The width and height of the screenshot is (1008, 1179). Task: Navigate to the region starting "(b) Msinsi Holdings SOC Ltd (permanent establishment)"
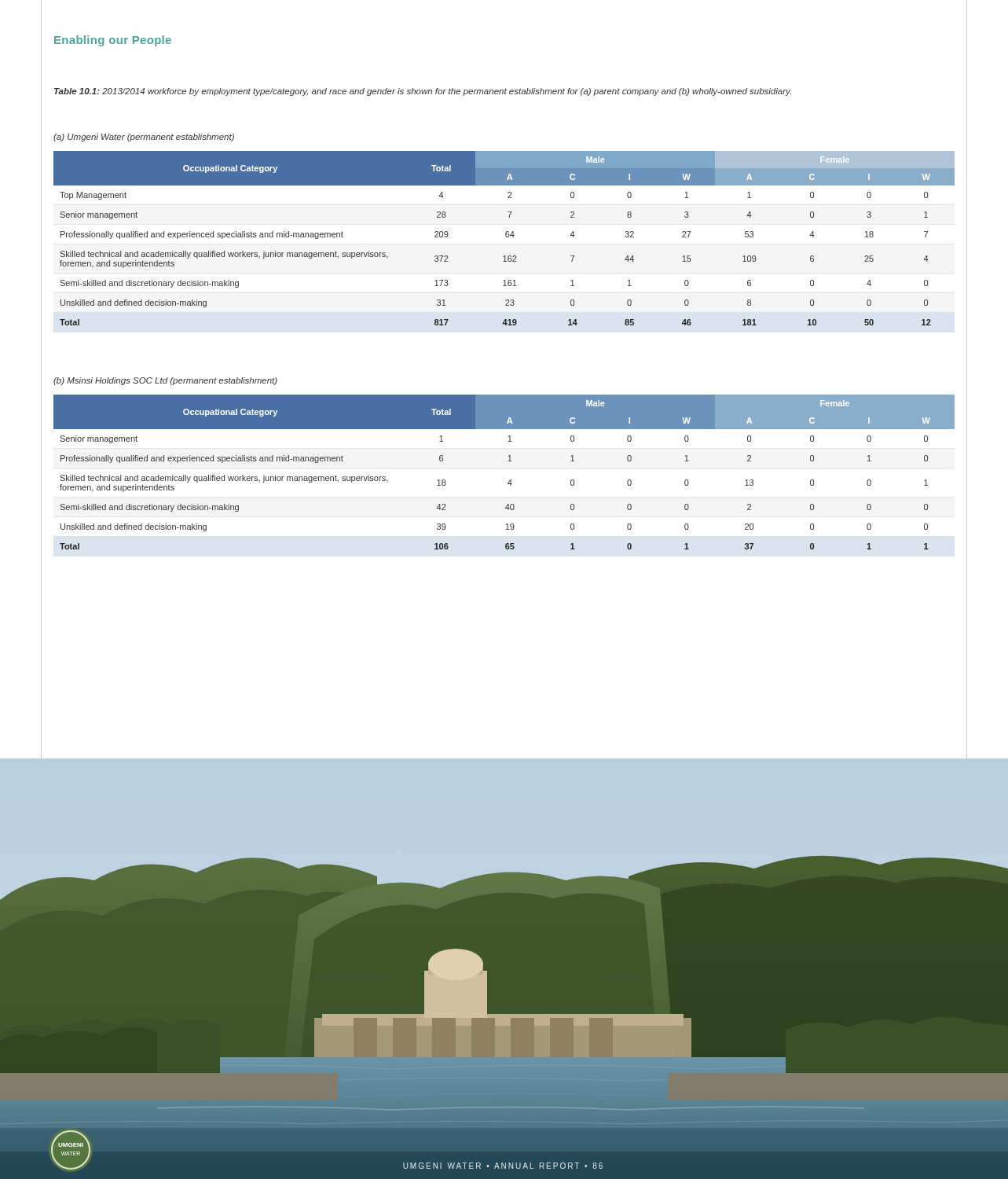point(165,380)
